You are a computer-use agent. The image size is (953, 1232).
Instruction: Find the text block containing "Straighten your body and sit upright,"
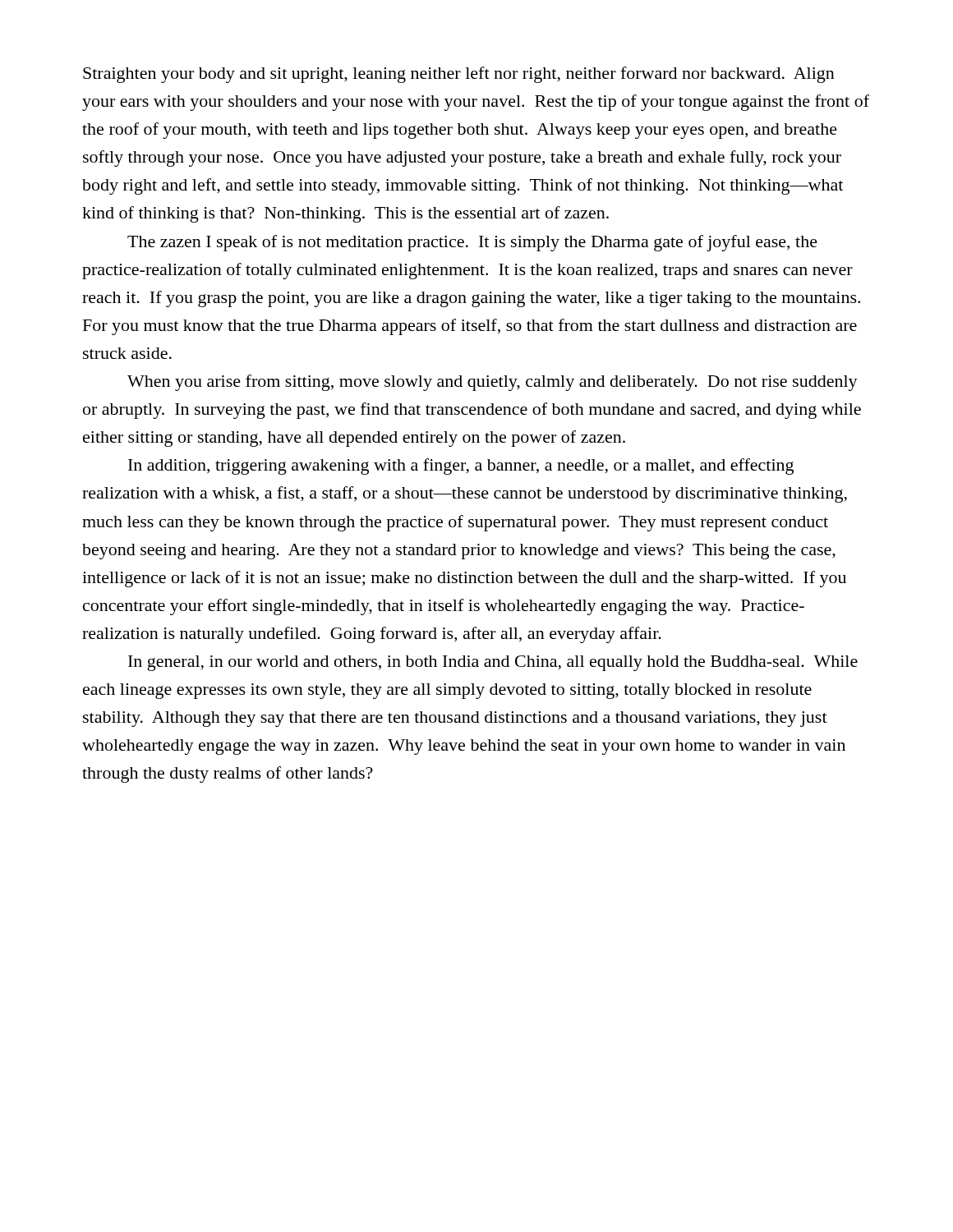pyautogui.click(x=476, y=423)
